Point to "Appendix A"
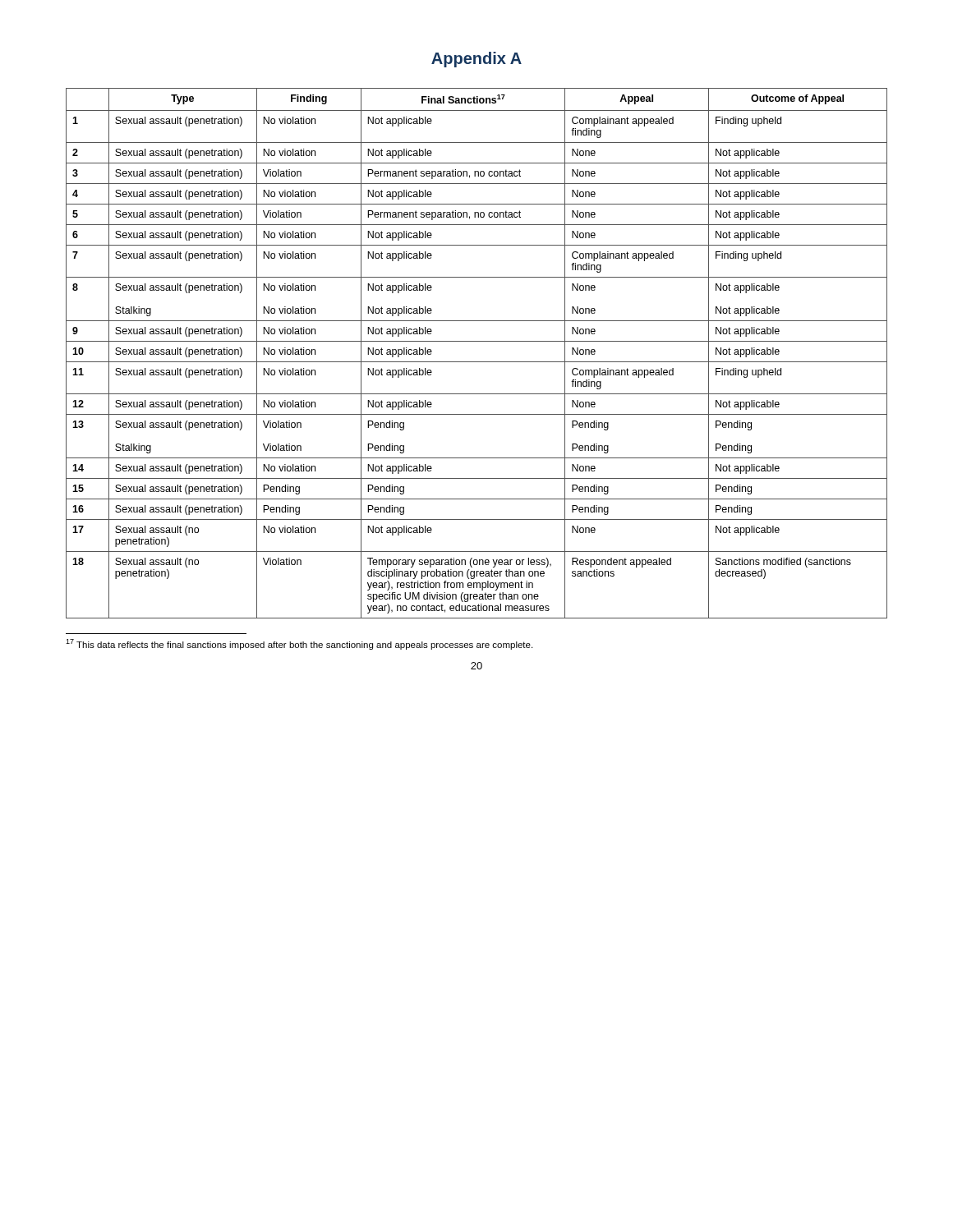This screenshot has width=953, height=1232. [476, 59]
